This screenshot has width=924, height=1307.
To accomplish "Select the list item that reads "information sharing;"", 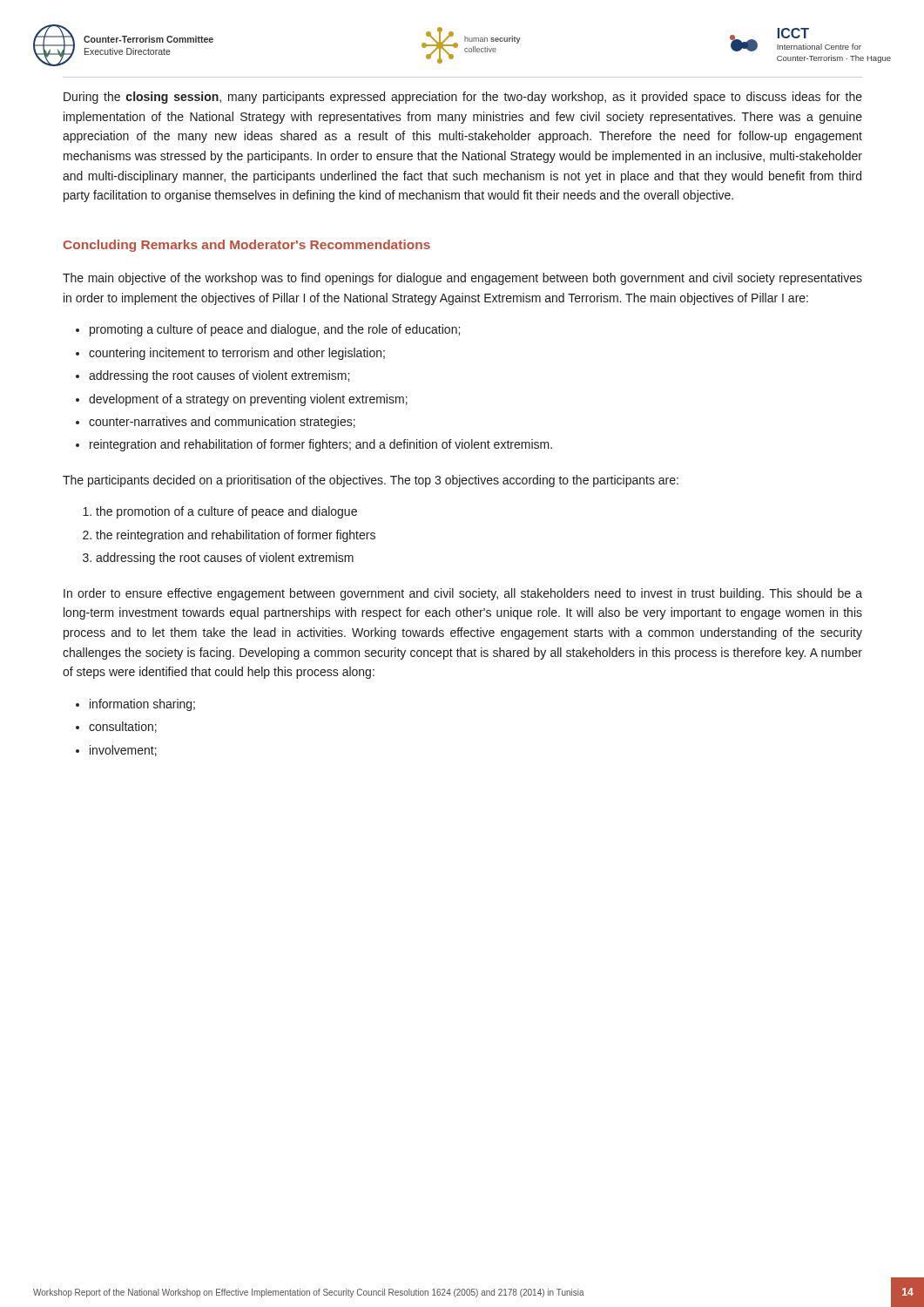I will 142,704.
